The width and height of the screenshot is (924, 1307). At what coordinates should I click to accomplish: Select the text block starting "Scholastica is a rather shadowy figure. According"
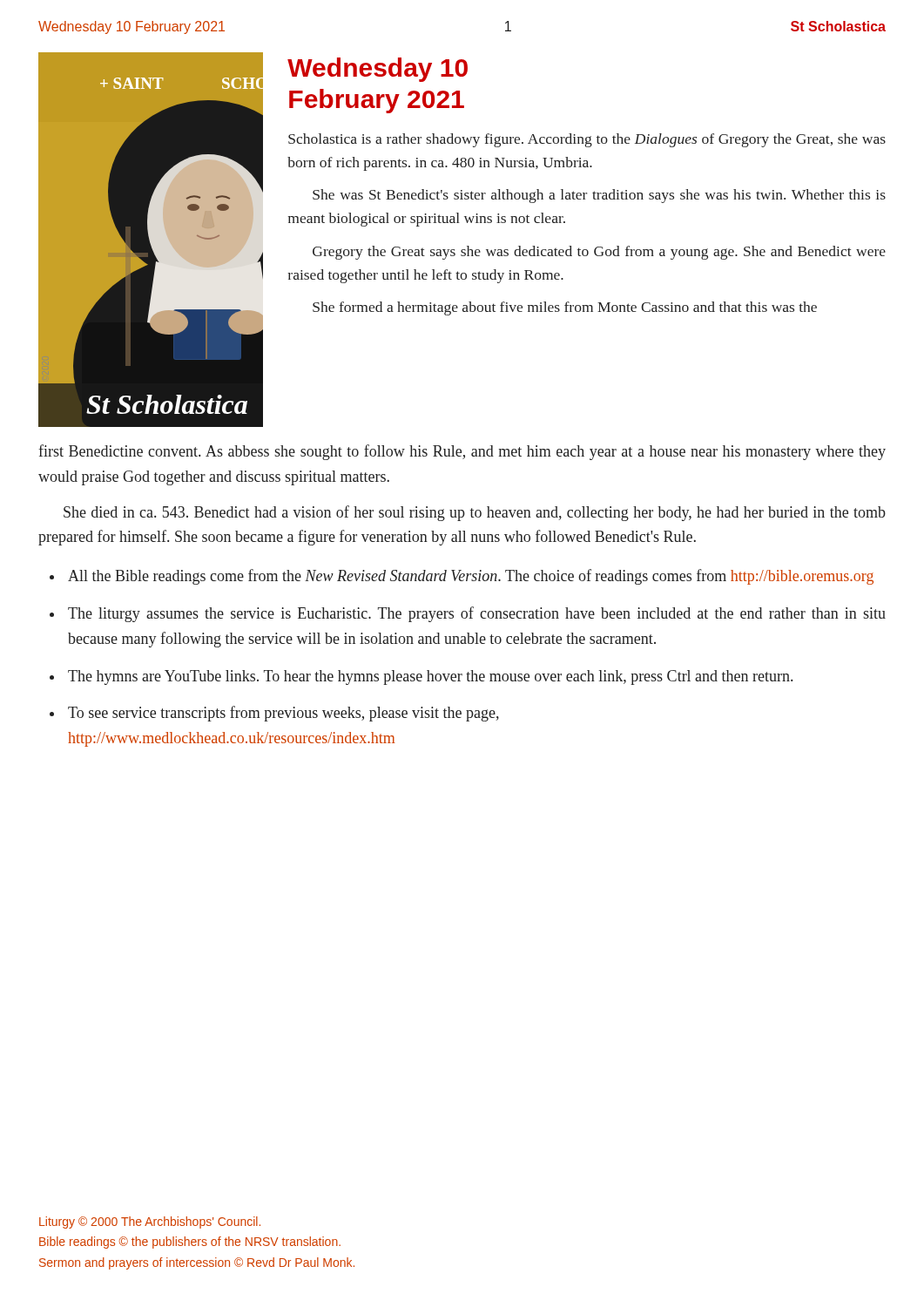tap(587, 151)
